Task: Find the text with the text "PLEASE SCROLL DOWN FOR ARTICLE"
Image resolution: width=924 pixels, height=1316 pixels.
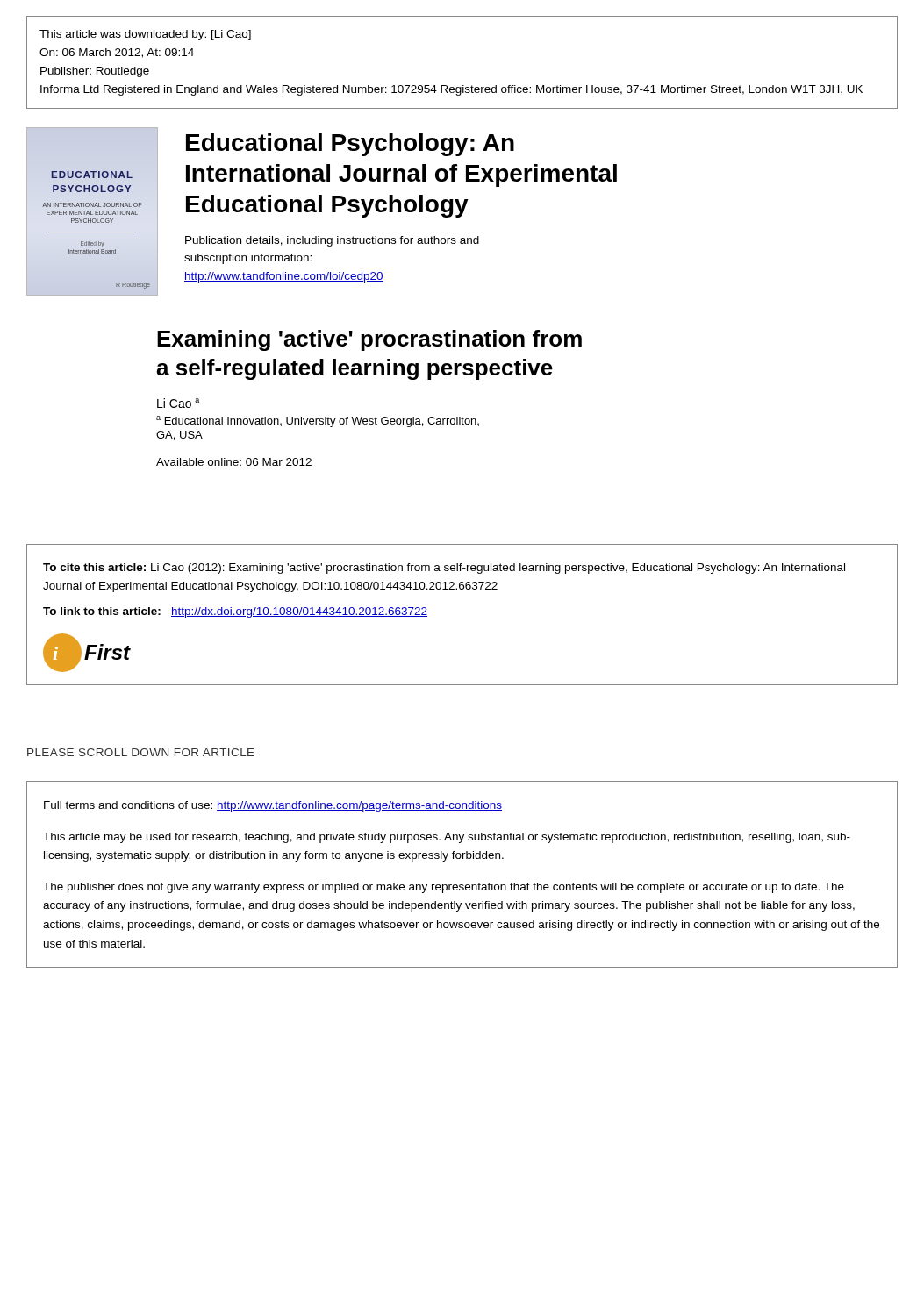Action: tap(141, 752)
